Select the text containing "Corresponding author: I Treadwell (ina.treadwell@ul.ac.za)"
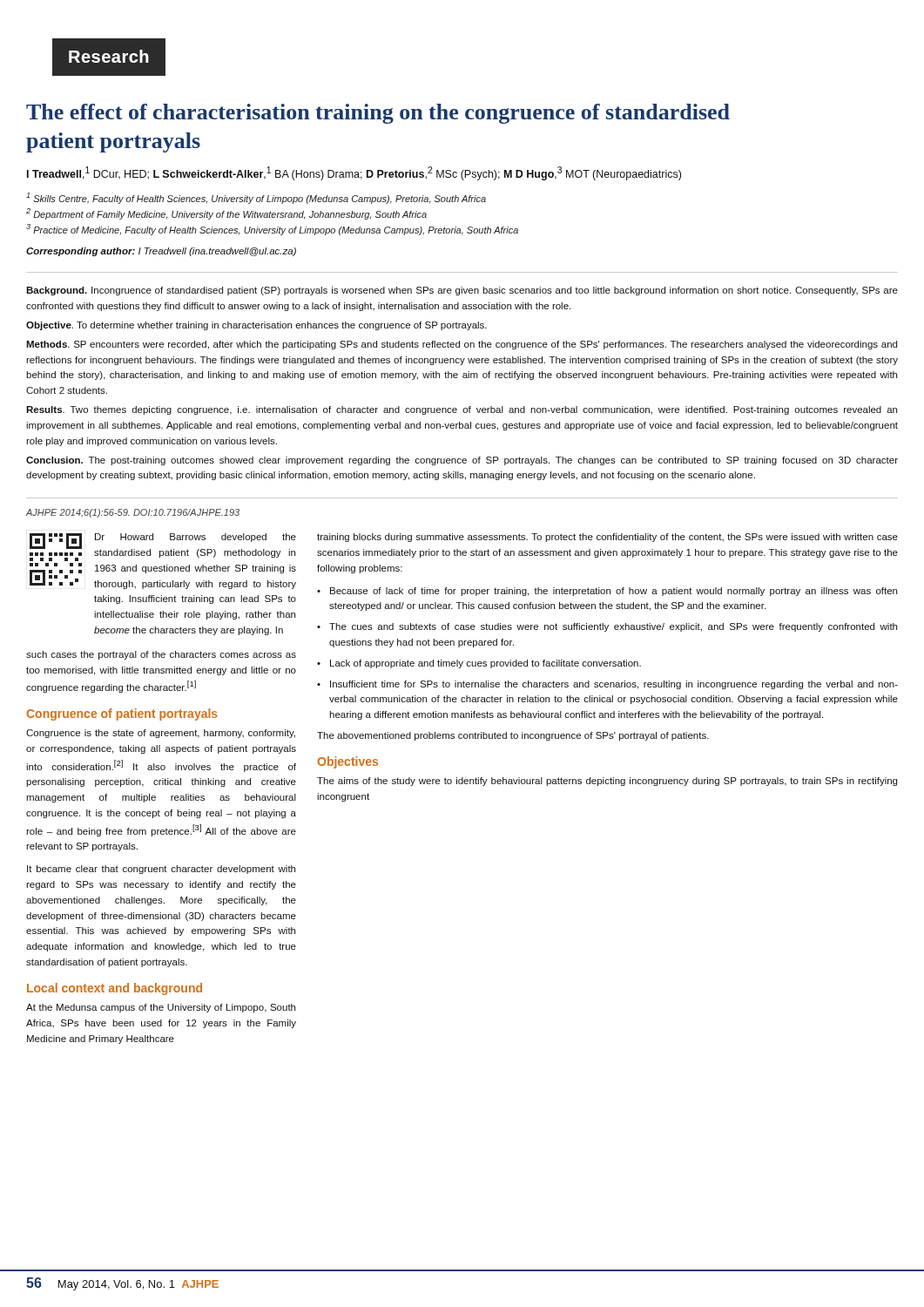 [161, 251]
